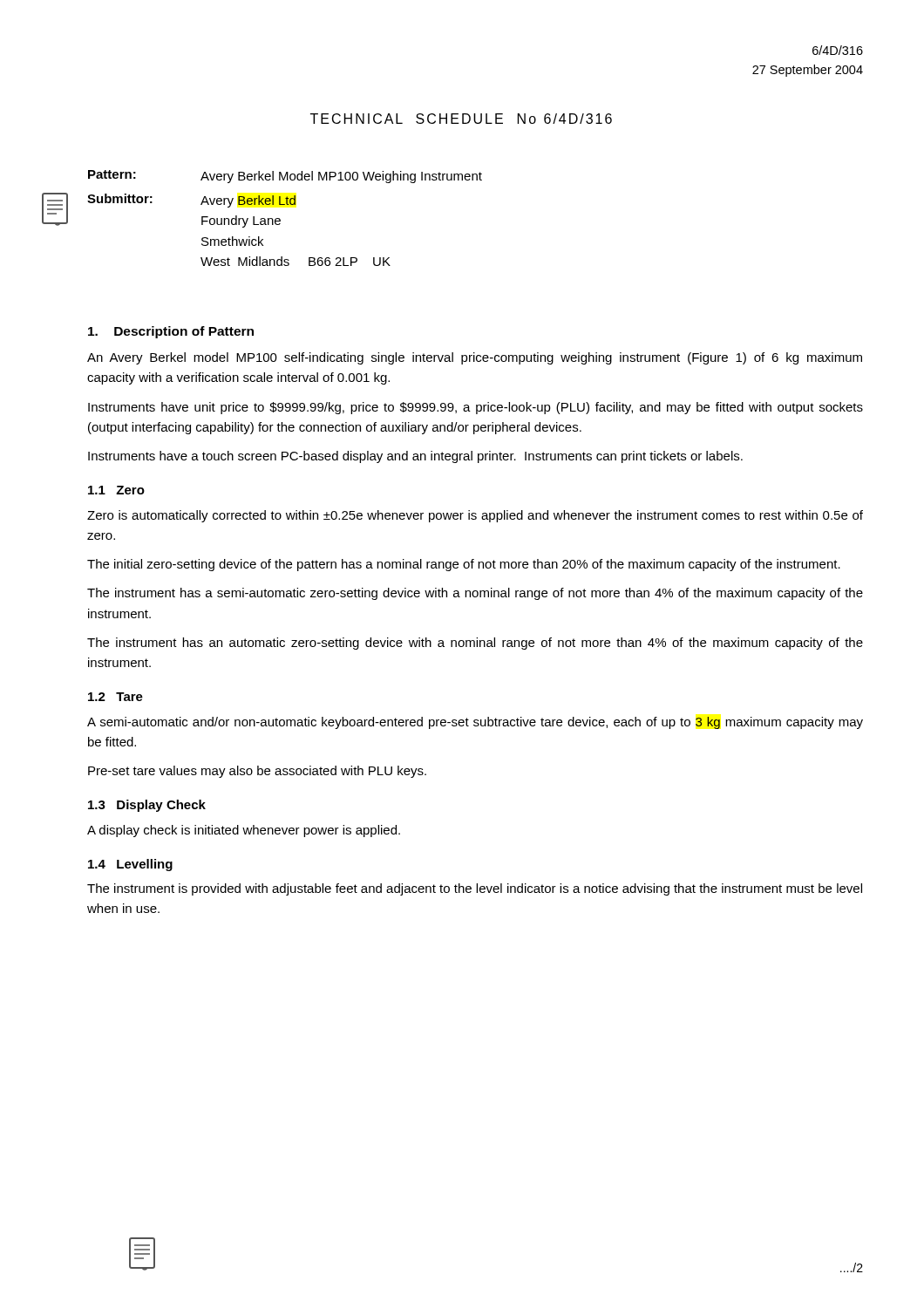924x1308 pixels.
Task: Locate the passage starting "The initial zero-setting device"
Action: pyautogui.click(x=464, y=564)
